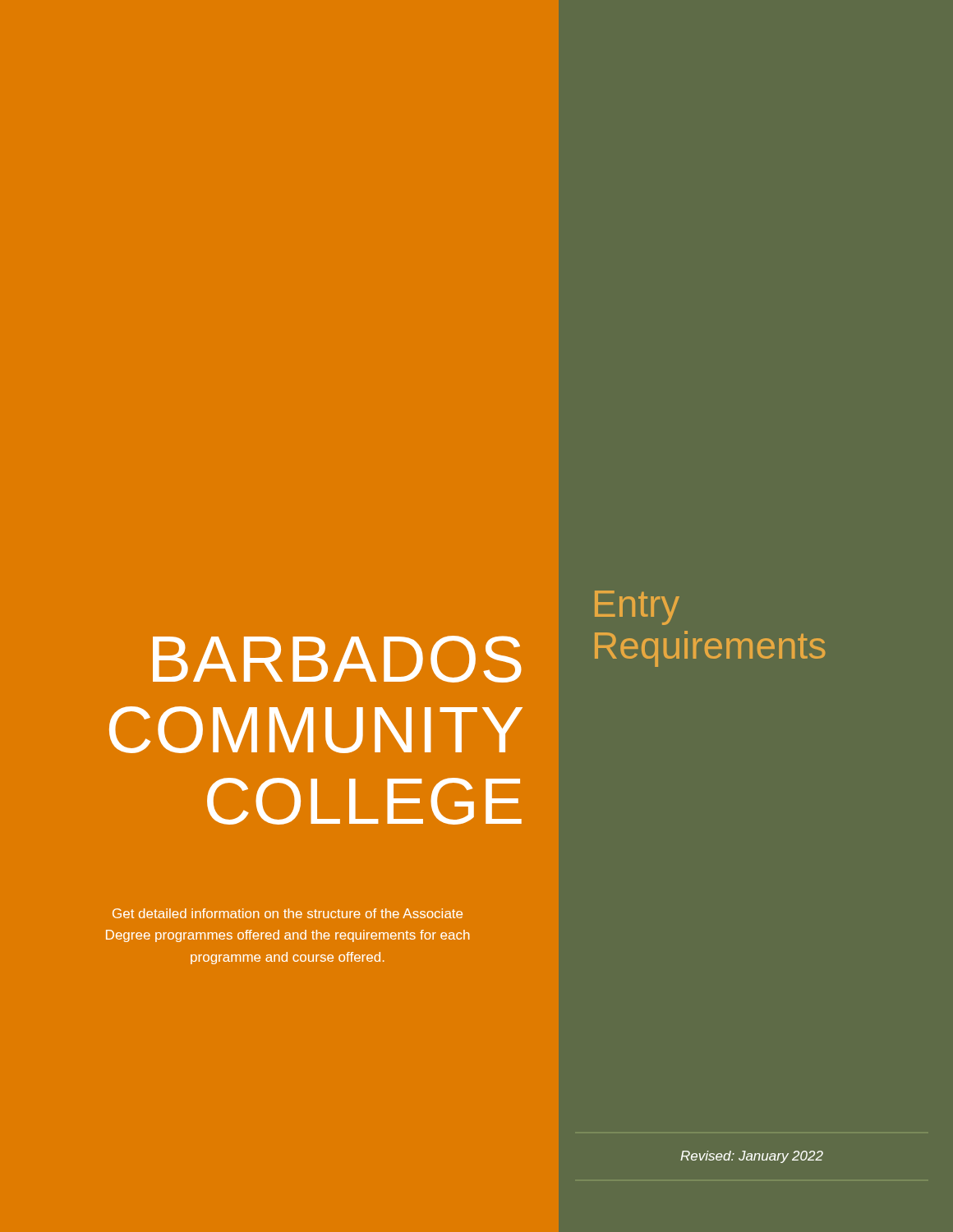Navigate to the text block starting "Get detailed information on the structure of"
Viewport: 953px width, 1232px height.
[288, 936]
